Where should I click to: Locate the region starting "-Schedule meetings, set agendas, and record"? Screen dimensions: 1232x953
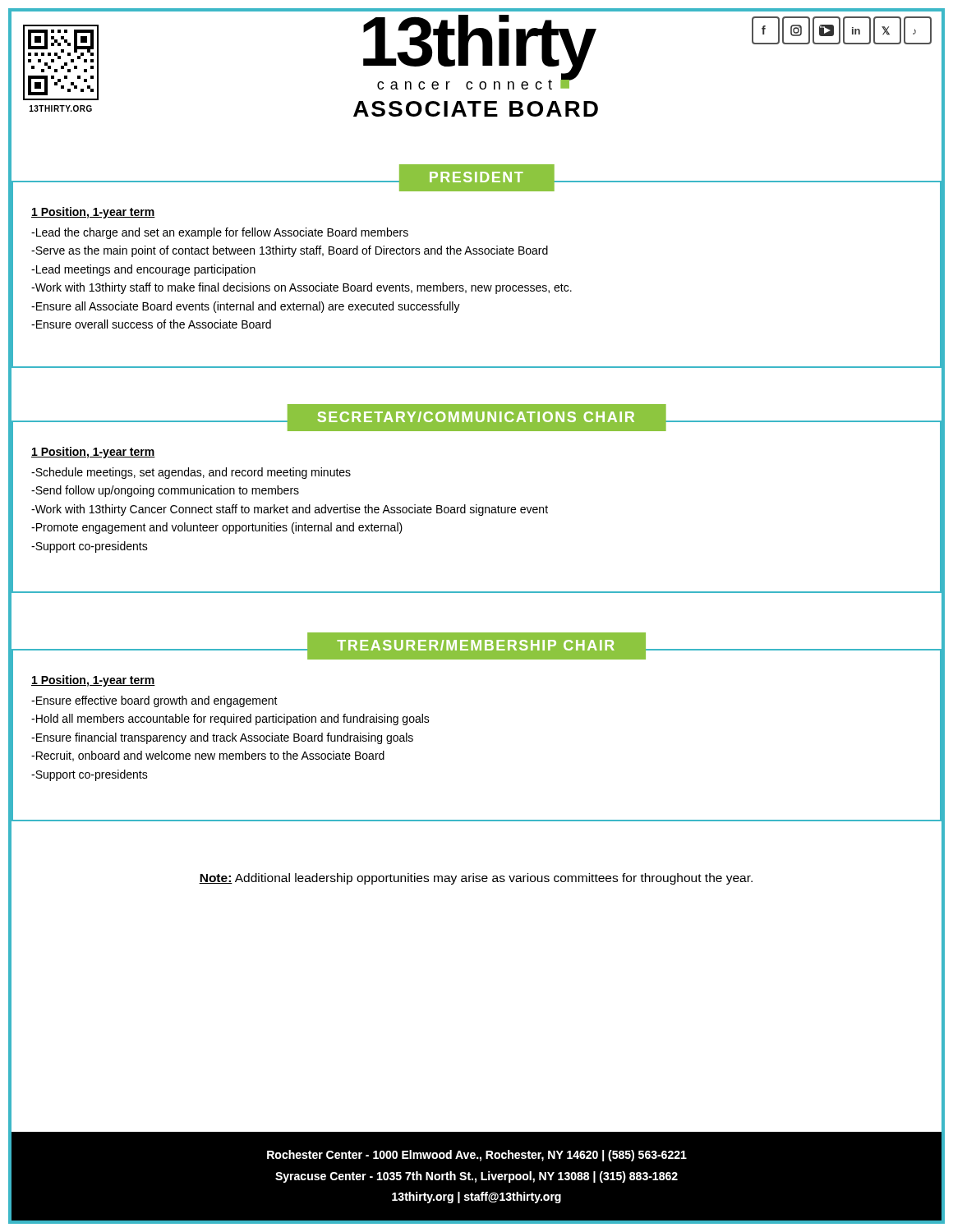(x=191, y=472)
